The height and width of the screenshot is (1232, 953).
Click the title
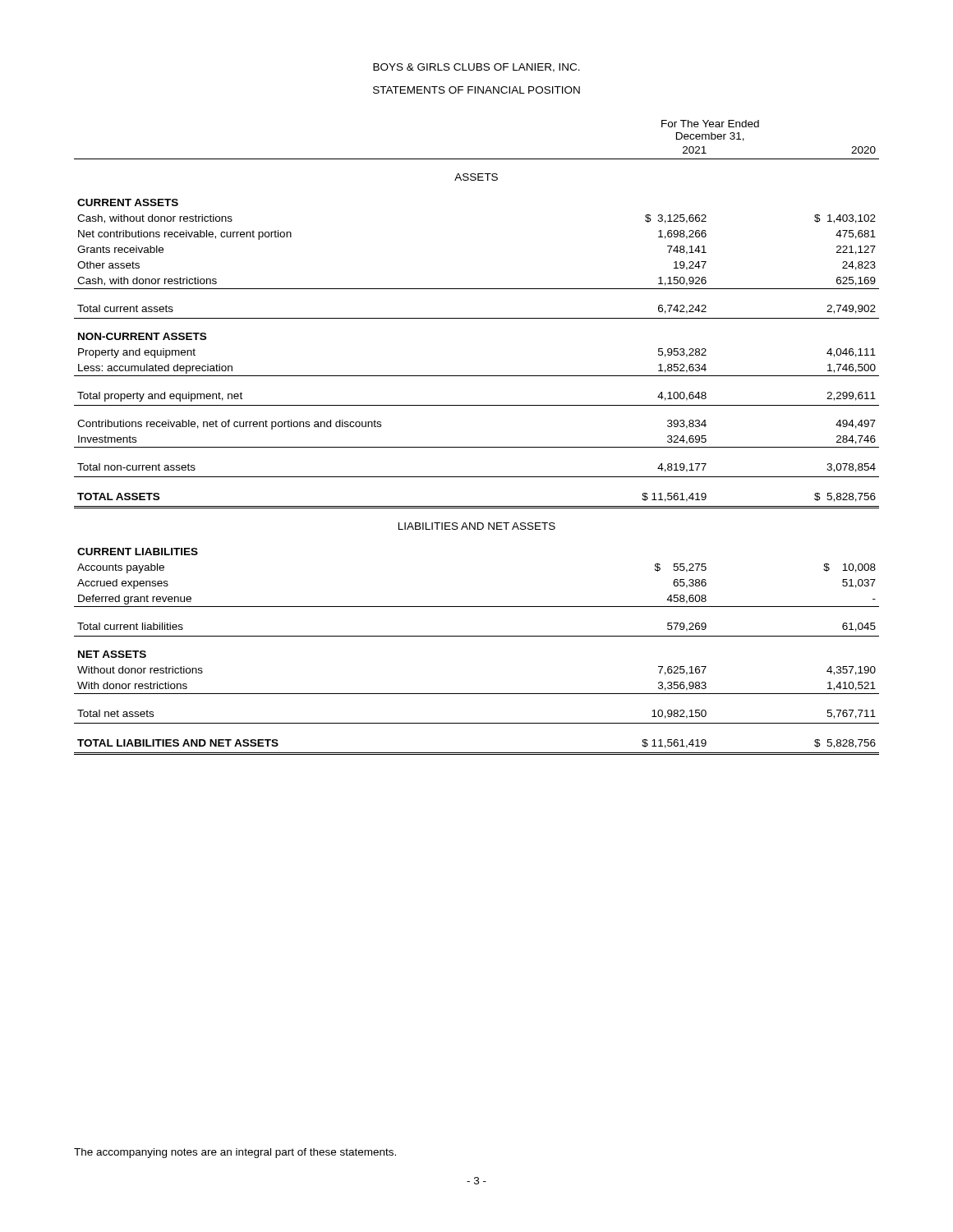[476, 78]
